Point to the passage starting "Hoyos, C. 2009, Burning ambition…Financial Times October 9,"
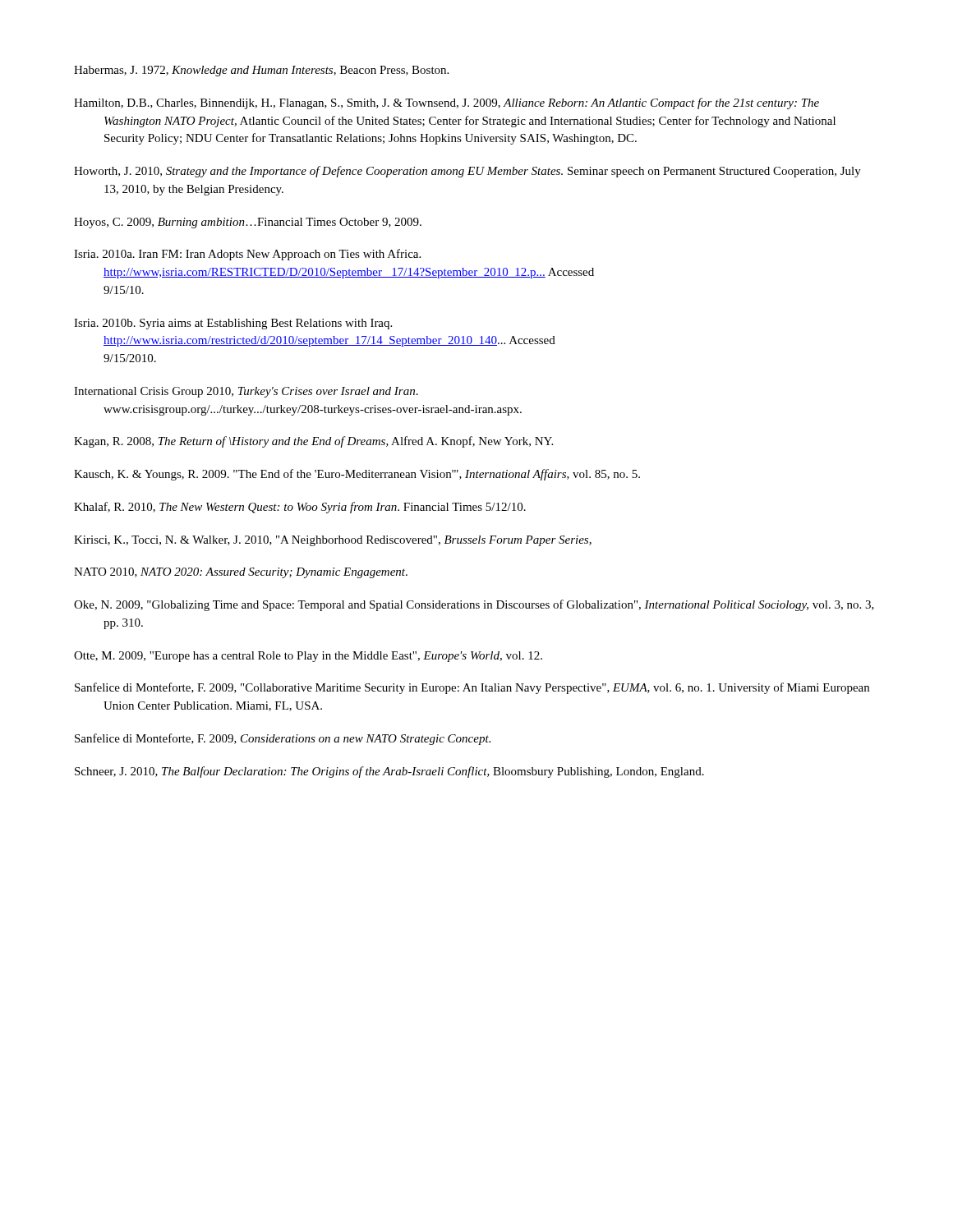 (248, 223)
